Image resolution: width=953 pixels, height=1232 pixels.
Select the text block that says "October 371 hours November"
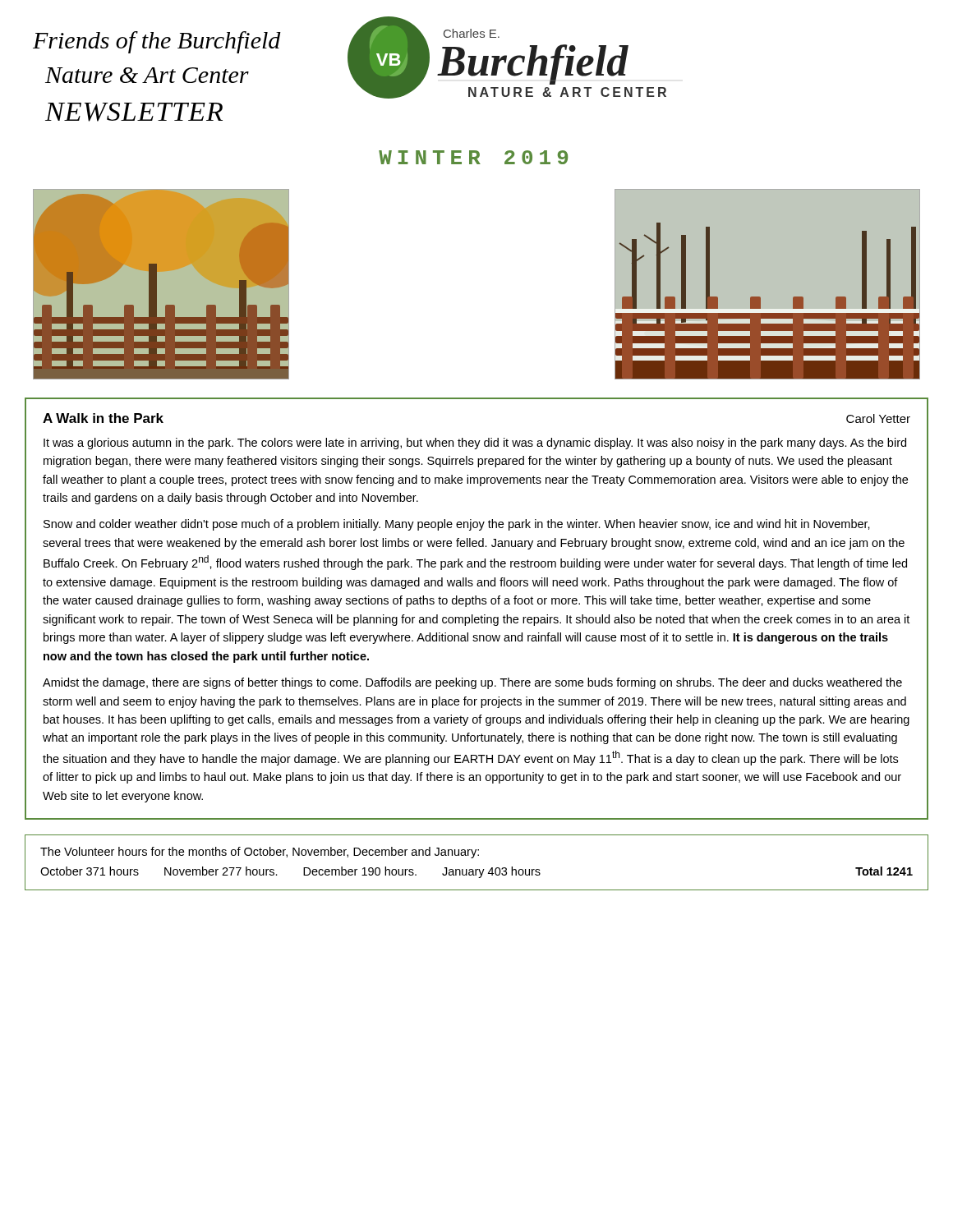(x=476, y=872)
